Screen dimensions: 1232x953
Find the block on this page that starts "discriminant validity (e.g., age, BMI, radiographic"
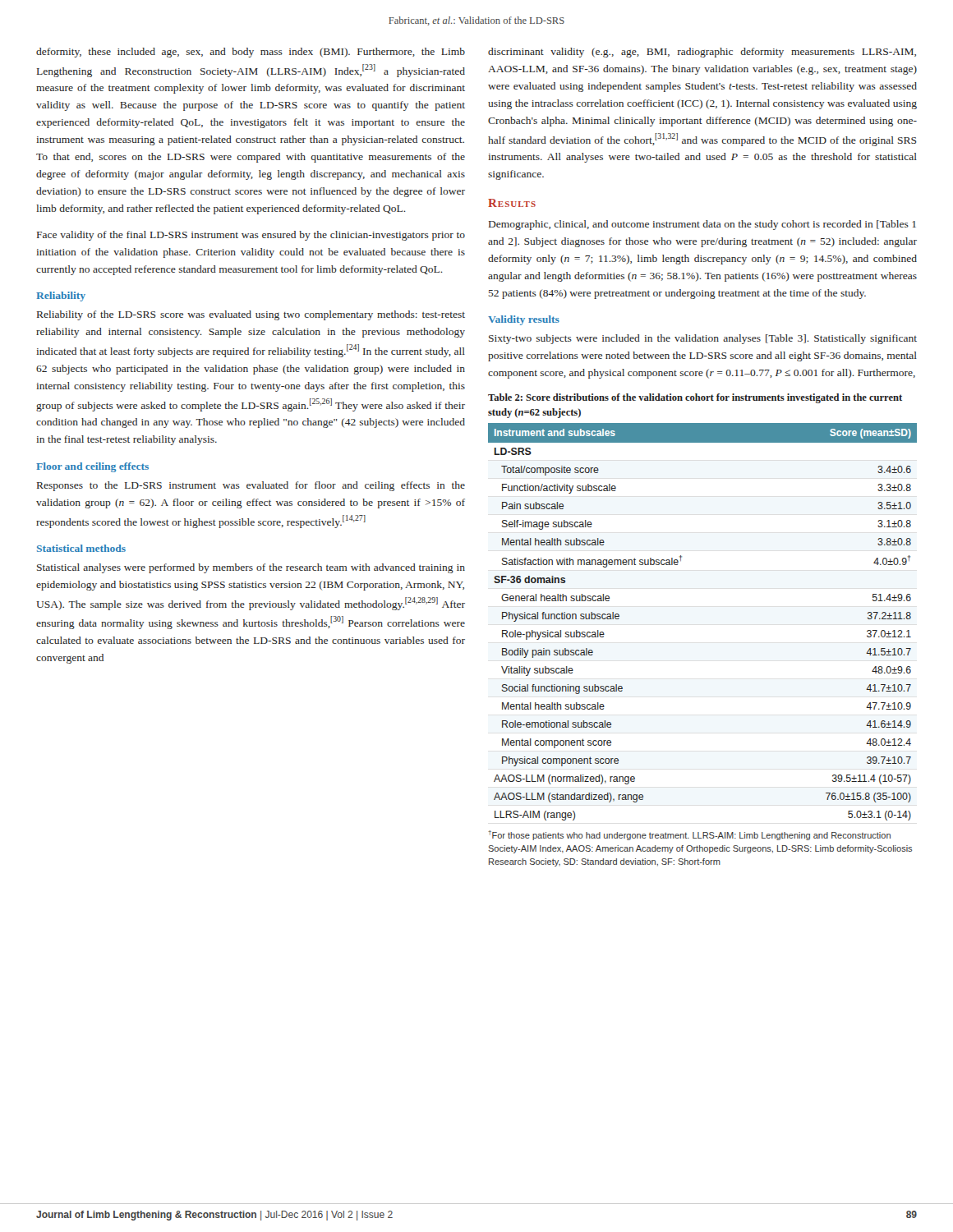point(702,113)
